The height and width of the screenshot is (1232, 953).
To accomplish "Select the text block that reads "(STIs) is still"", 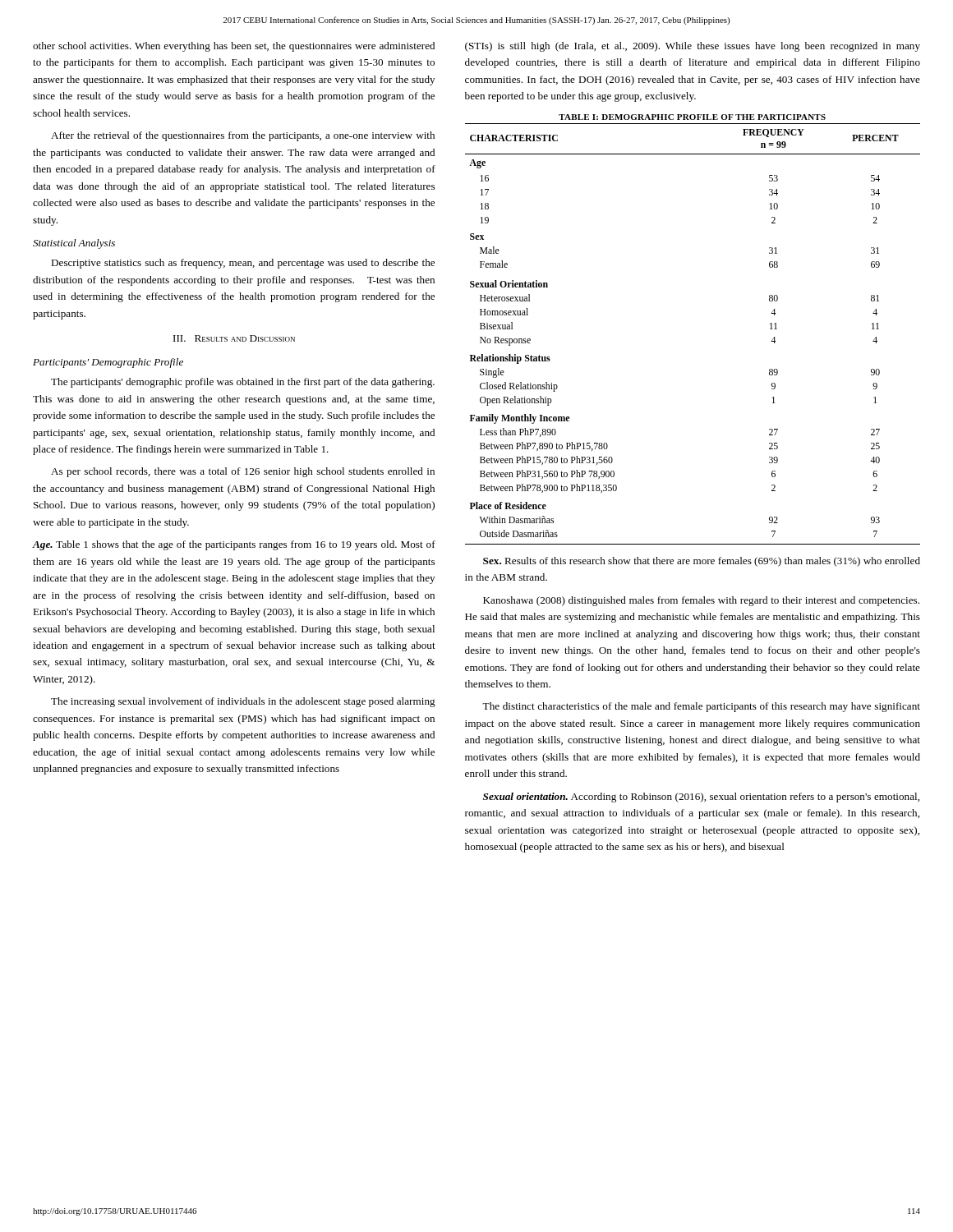I will [x=692, y=71].
